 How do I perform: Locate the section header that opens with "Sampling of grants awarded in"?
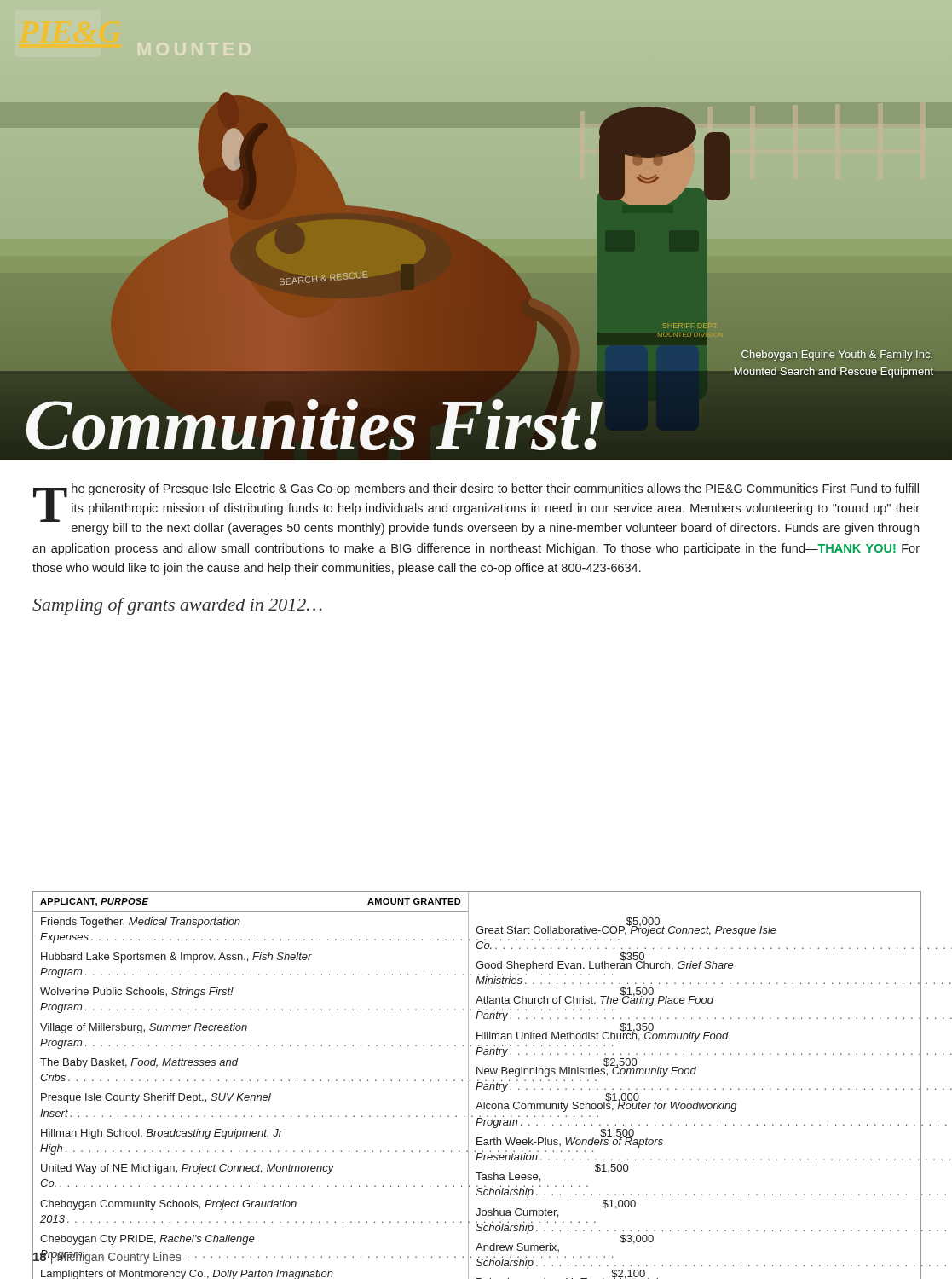[x=178, y=604]
